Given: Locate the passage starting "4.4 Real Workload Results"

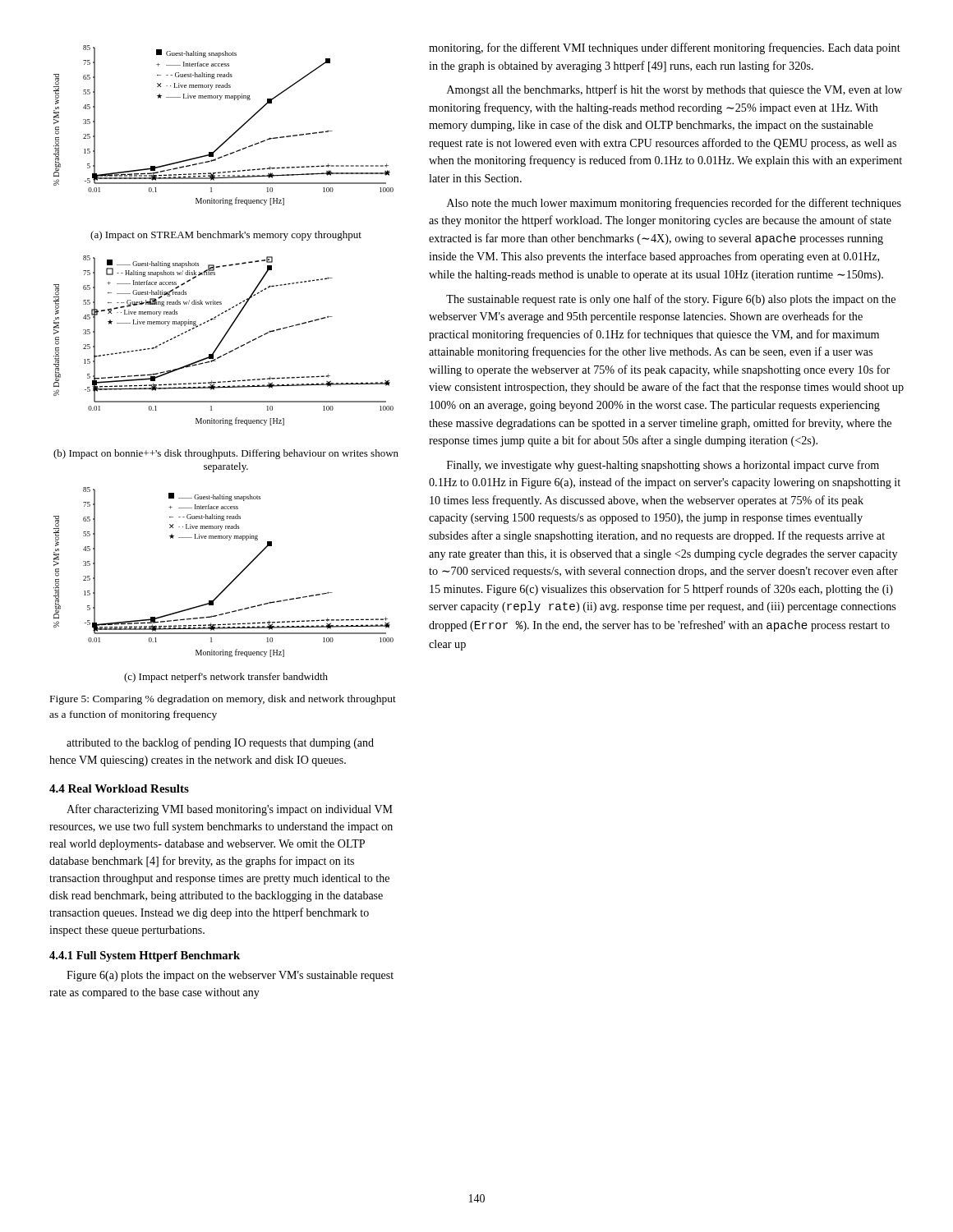Looking at the screenshot, I should pyautogui.click(x=119, y=788).
